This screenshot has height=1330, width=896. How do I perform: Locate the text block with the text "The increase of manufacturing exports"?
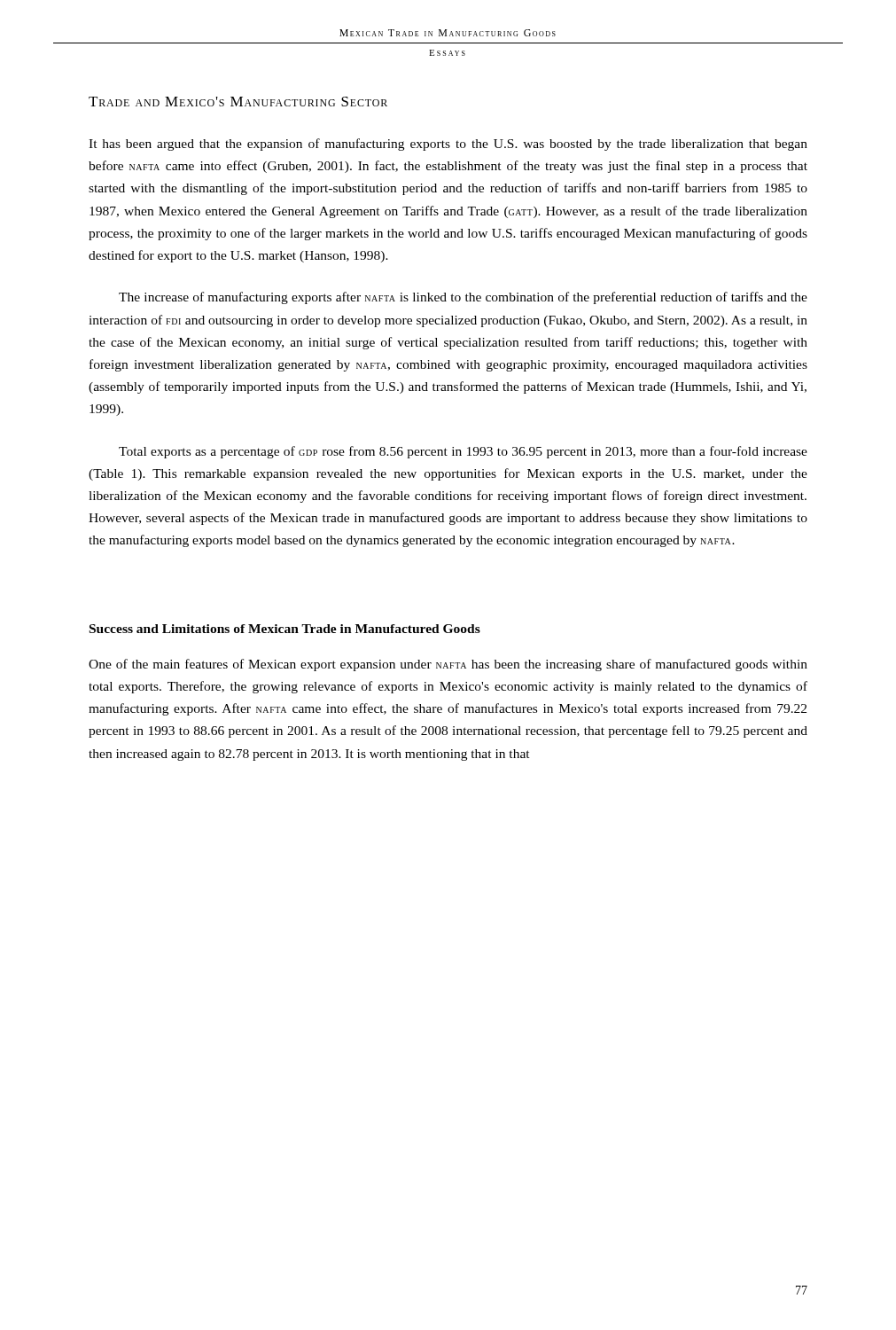pos(448,353)
